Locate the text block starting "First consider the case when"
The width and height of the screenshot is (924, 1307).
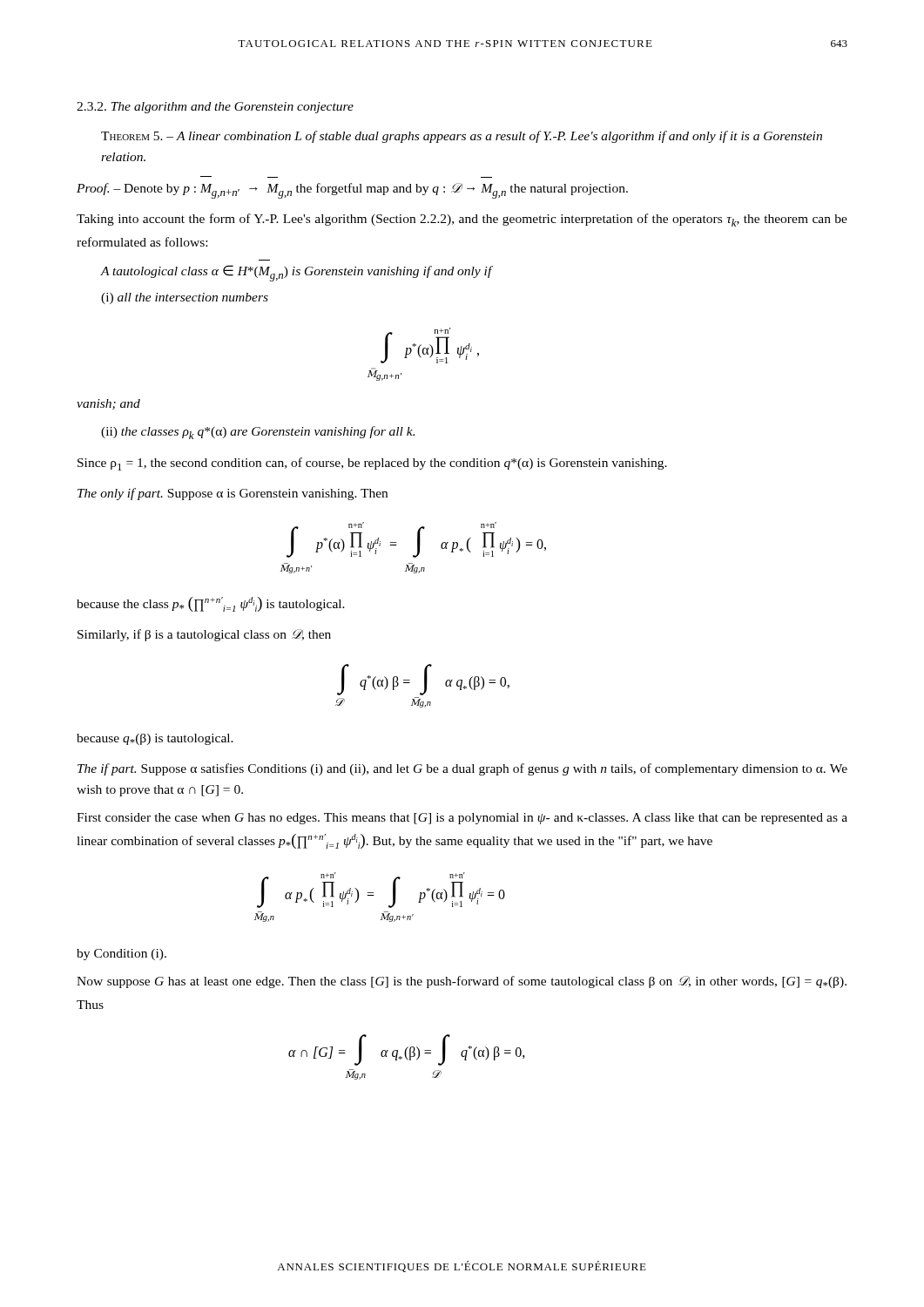click(462, 830)
